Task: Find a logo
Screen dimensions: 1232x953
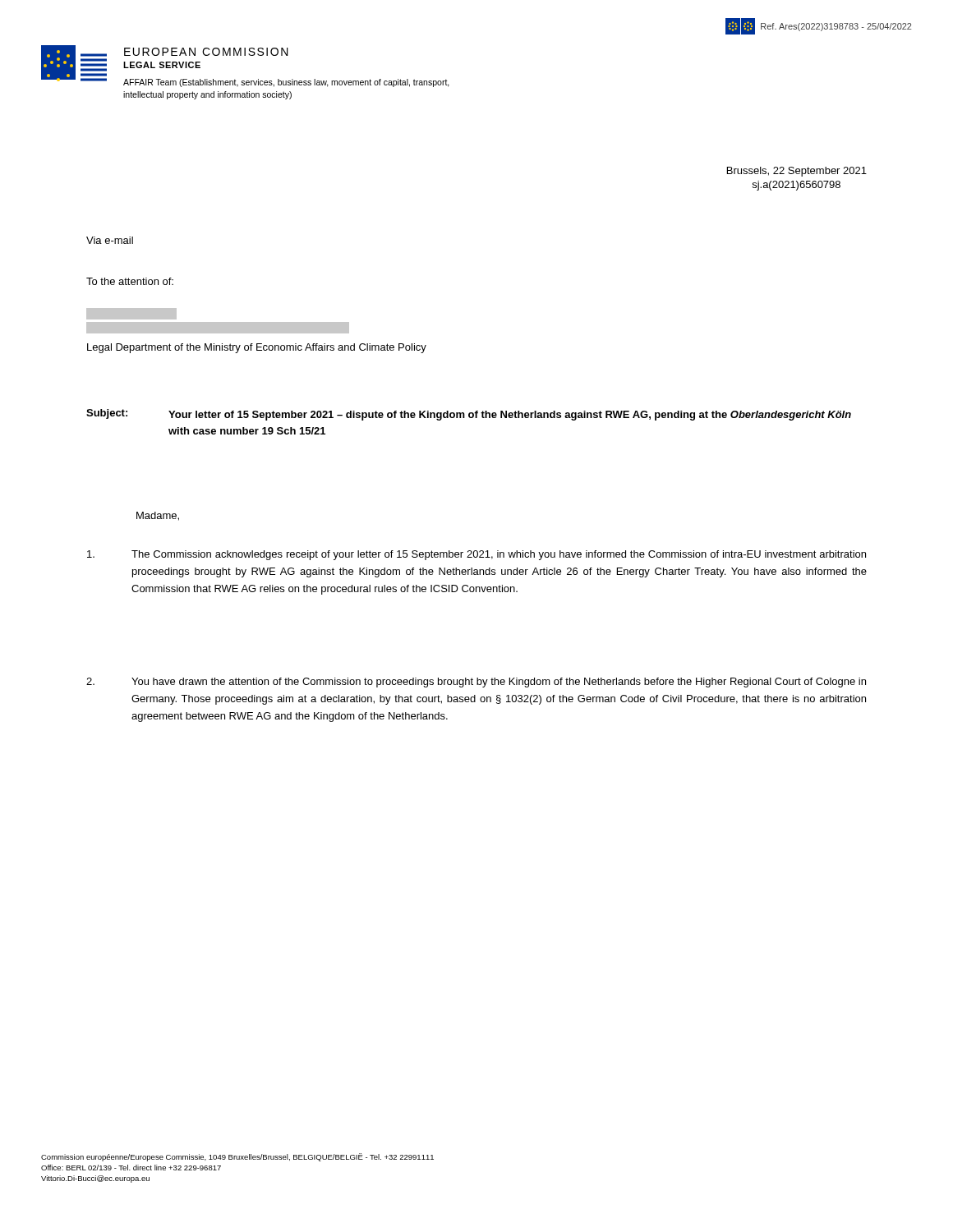Action: 82,71
